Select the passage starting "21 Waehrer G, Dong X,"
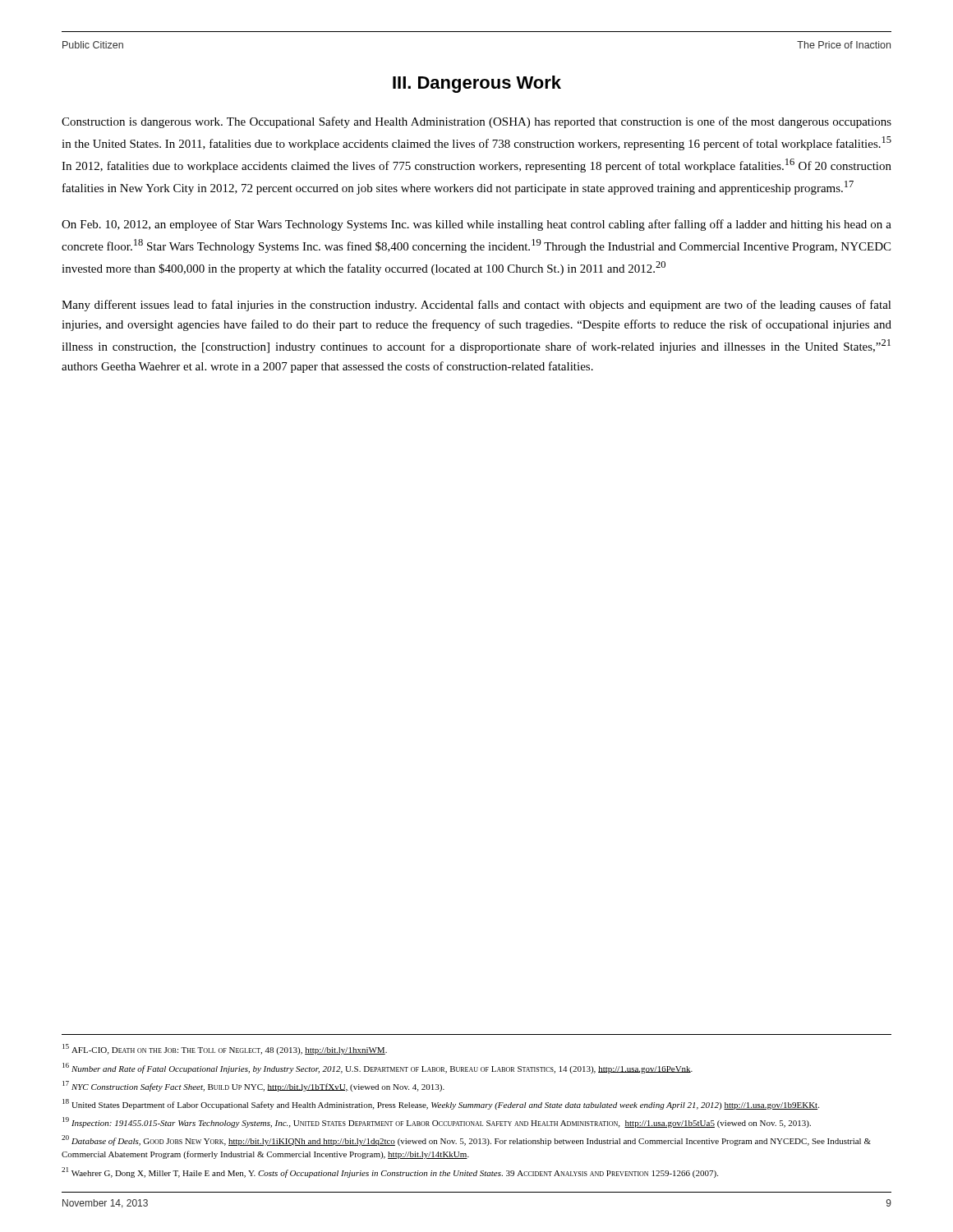 pyautogui.click(x=390, y=1171)
